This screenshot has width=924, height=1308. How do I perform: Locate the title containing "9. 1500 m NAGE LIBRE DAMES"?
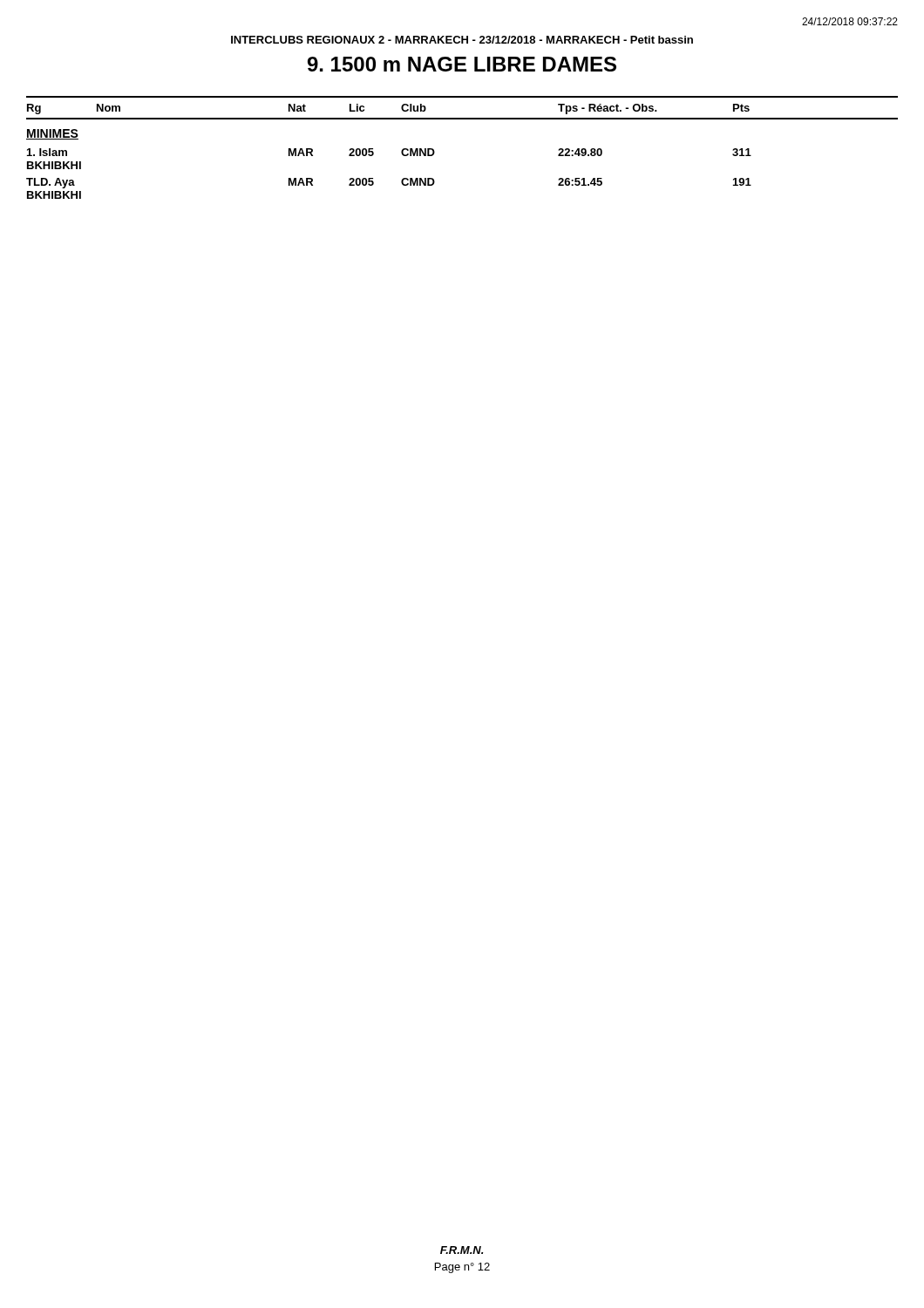(462, 65)
